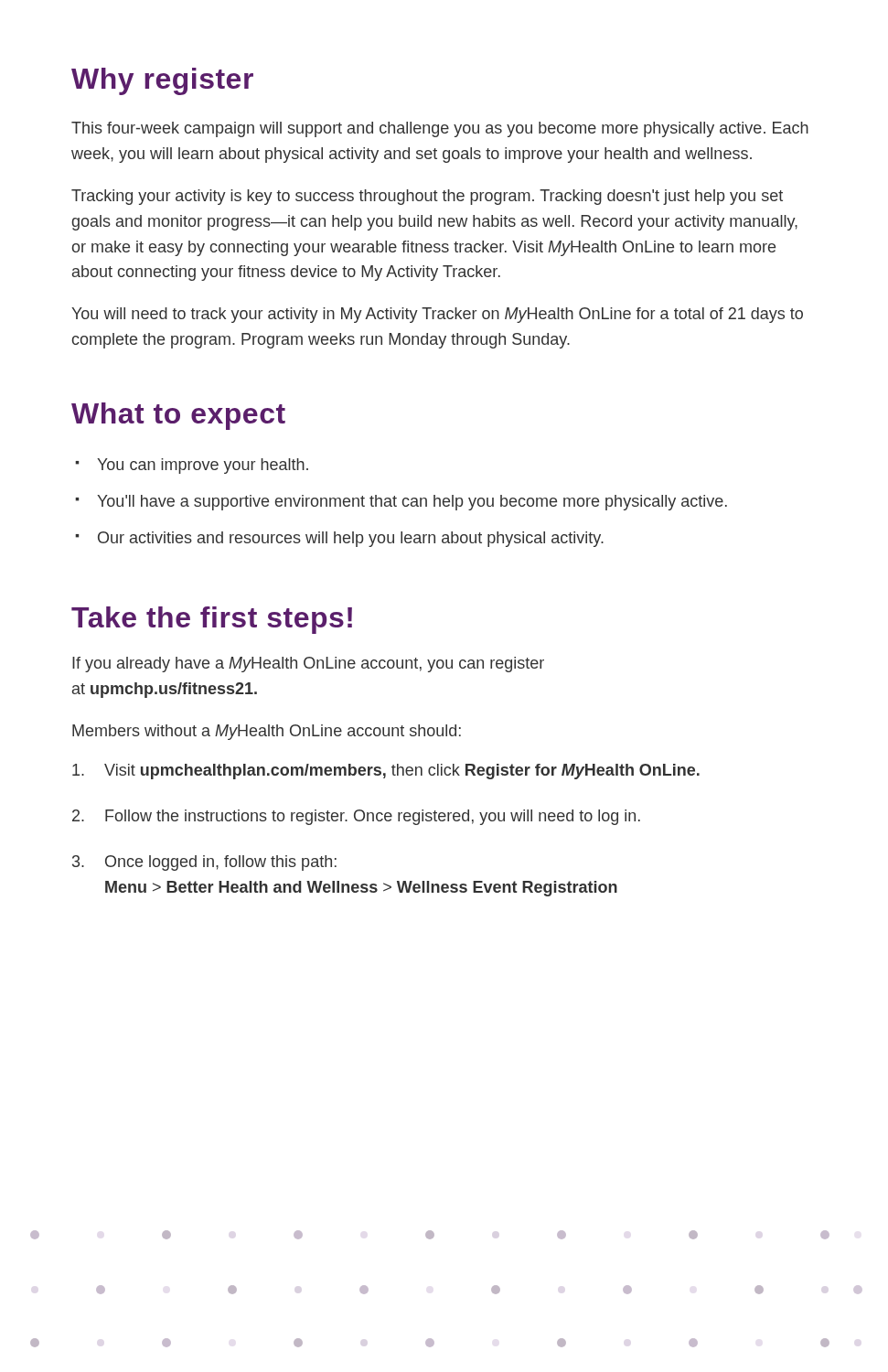Find the illustration

(x=444, y=1290)
